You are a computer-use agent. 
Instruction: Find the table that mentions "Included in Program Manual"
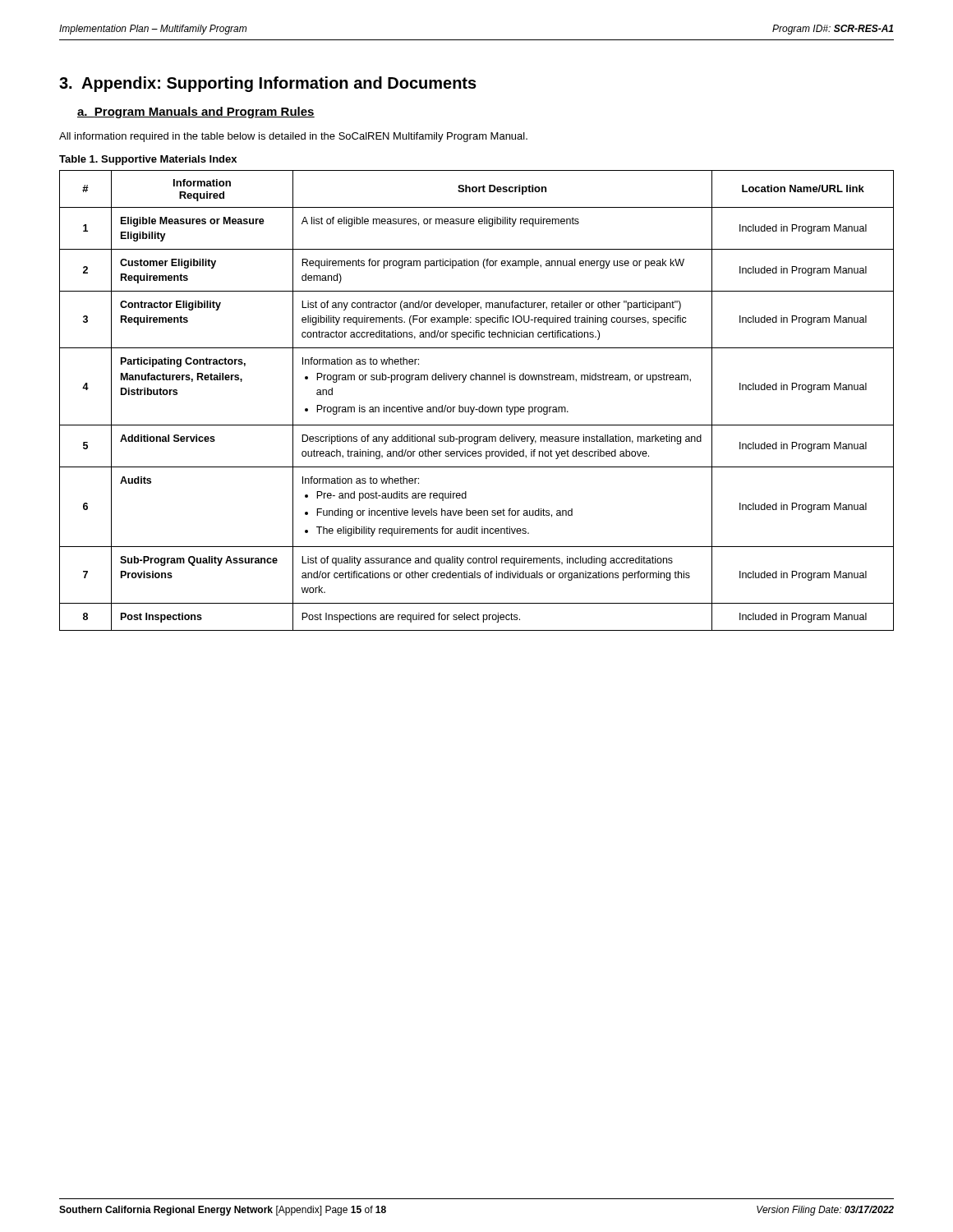pos(476,400)
